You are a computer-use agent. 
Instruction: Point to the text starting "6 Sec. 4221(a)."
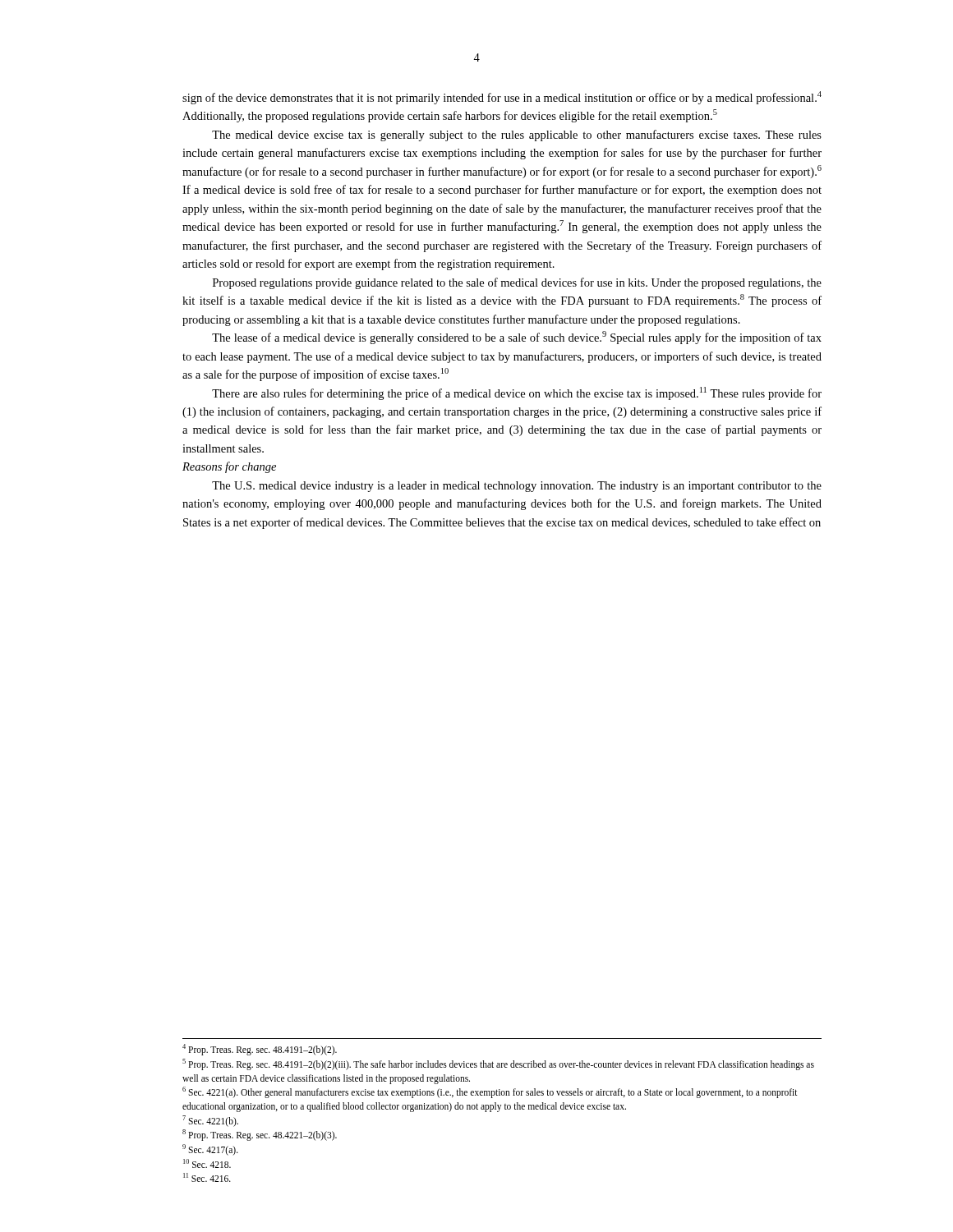502,1100
